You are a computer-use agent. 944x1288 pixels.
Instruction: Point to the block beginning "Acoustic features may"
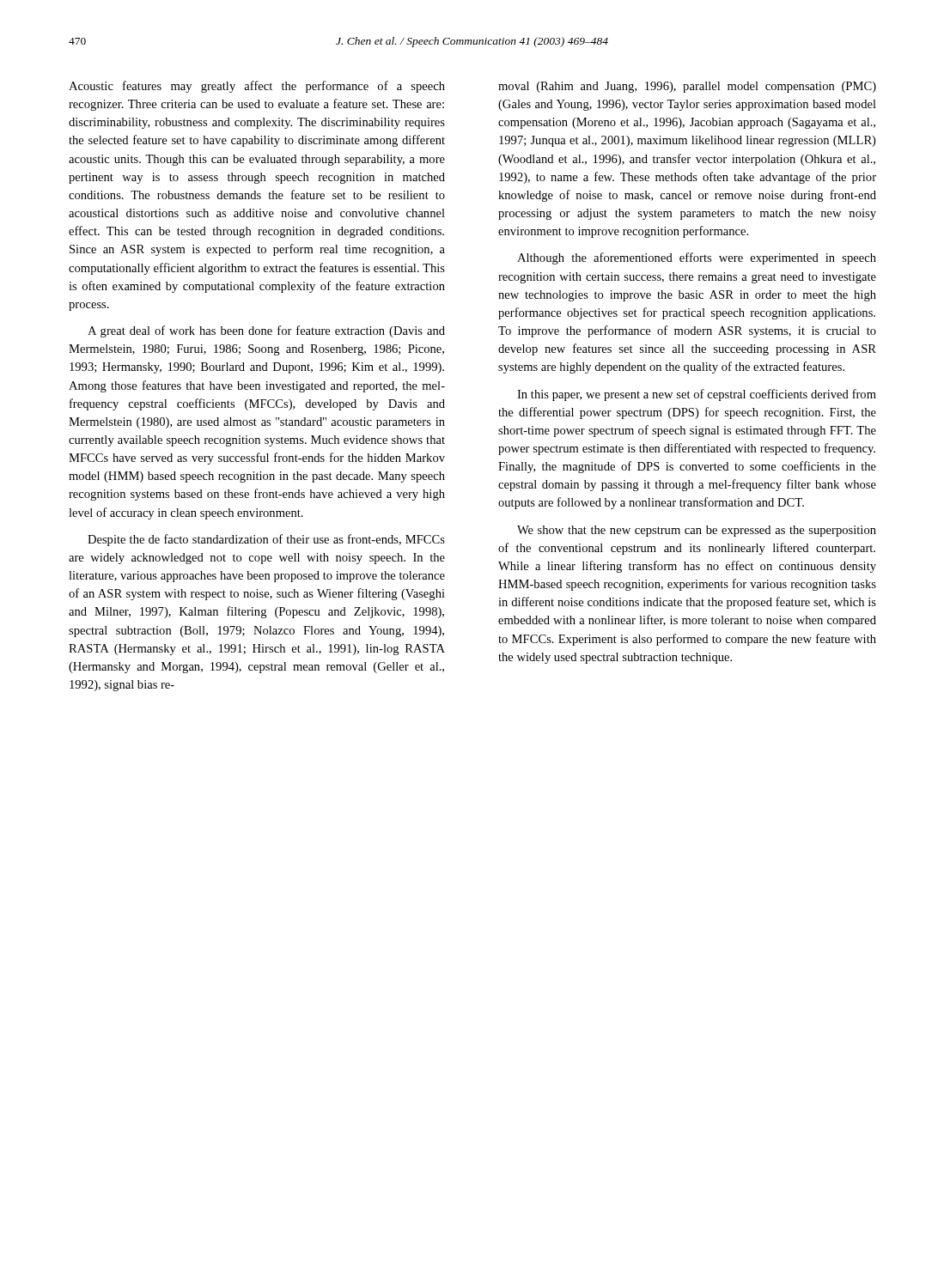pos(257,195)
